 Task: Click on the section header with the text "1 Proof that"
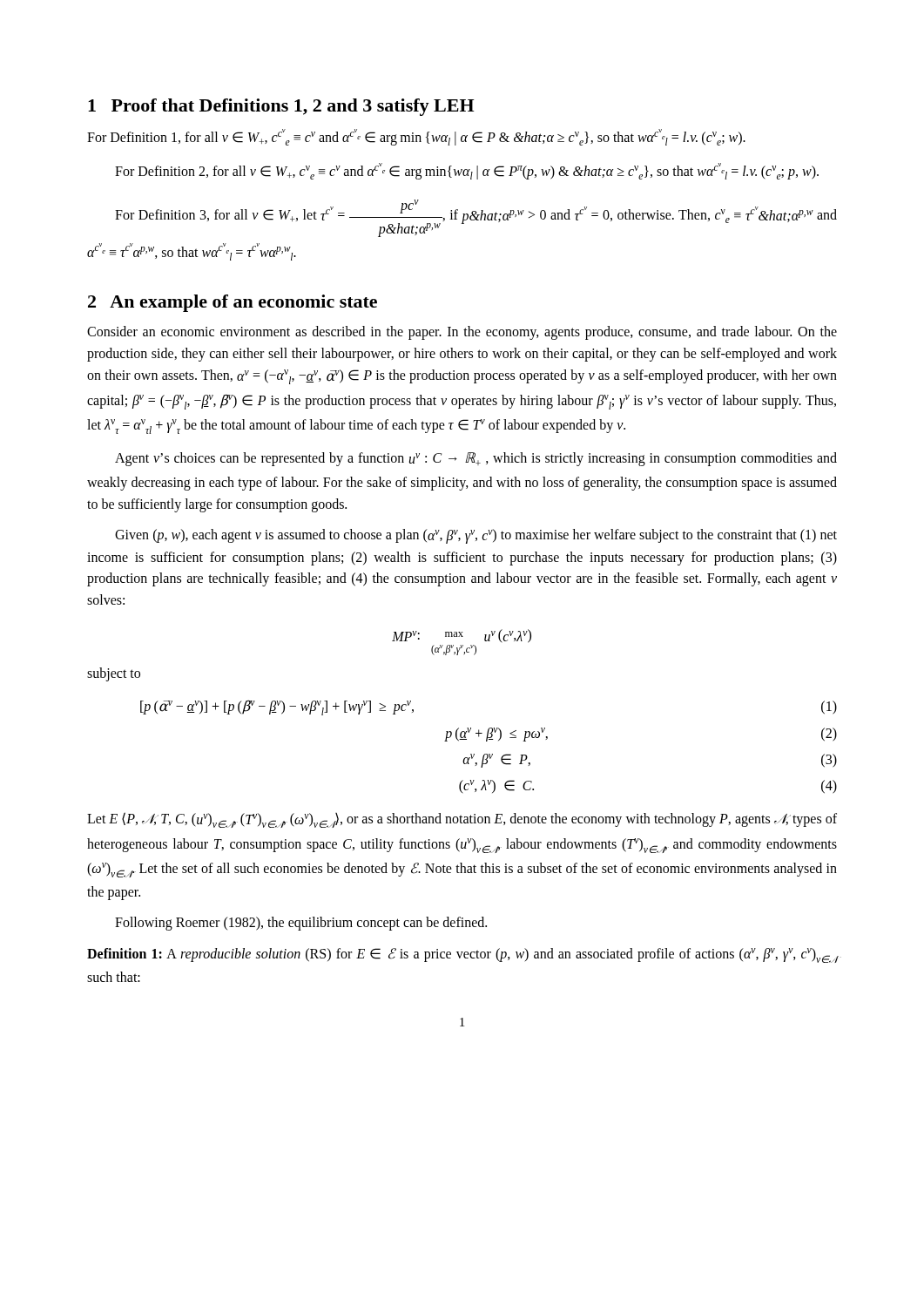click(x=462, y=105)
